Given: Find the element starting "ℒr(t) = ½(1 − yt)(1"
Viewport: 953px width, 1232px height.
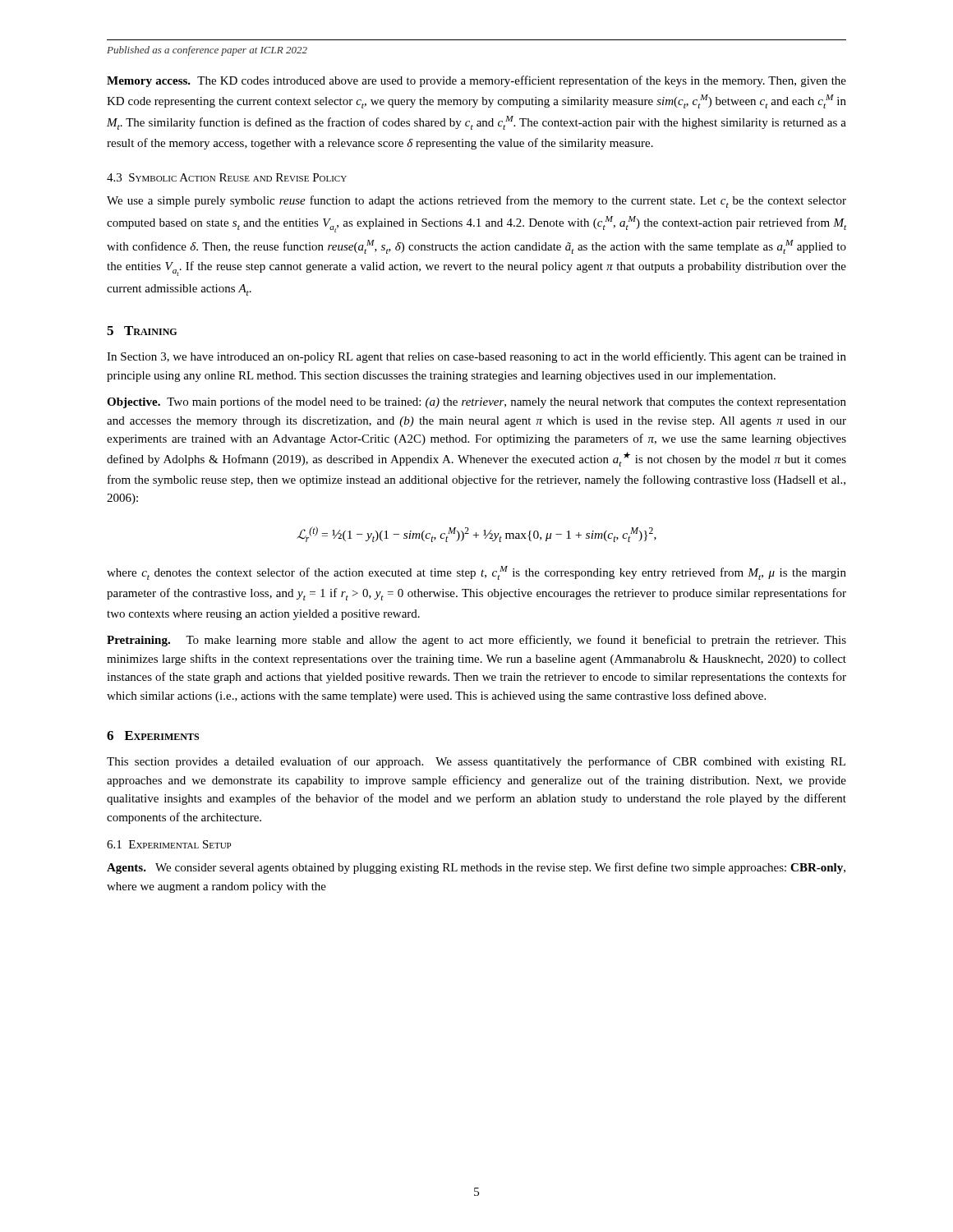Looking at the screenshot, I should (476, 535).
